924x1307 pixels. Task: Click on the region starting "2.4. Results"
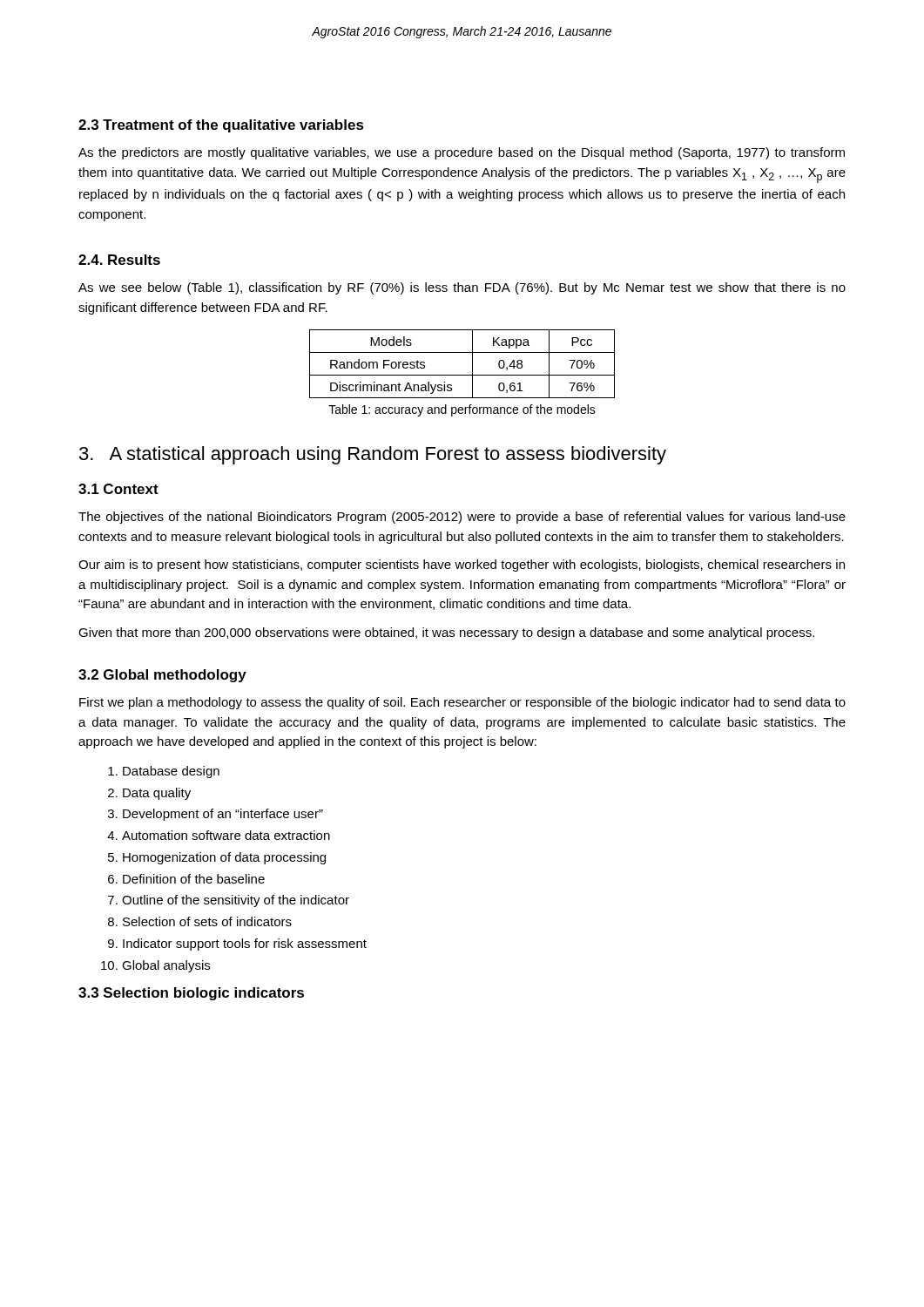click(120, 260)
